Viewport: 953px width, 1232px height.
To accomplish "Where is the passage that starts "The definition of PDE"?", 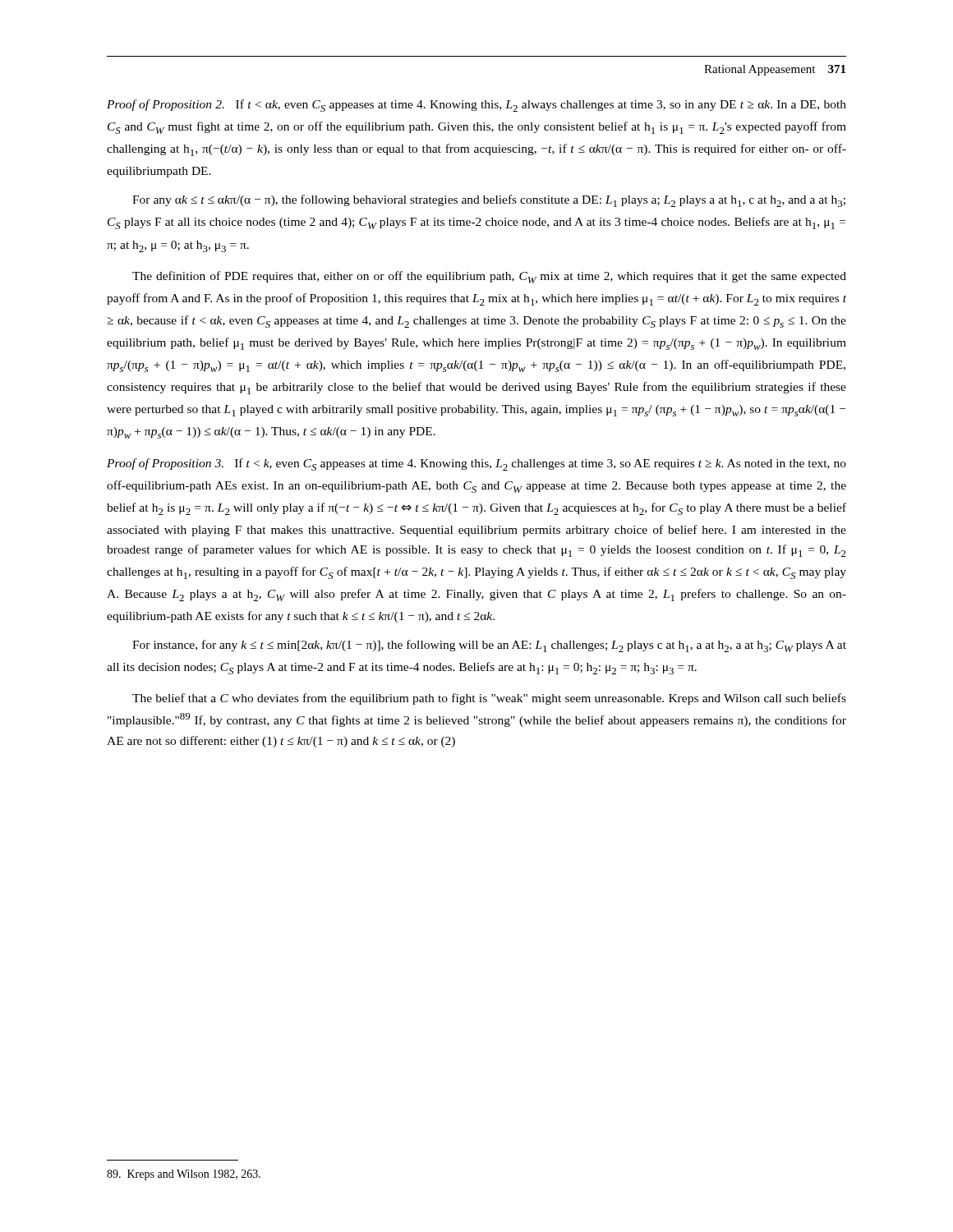I will coord(476,355).
